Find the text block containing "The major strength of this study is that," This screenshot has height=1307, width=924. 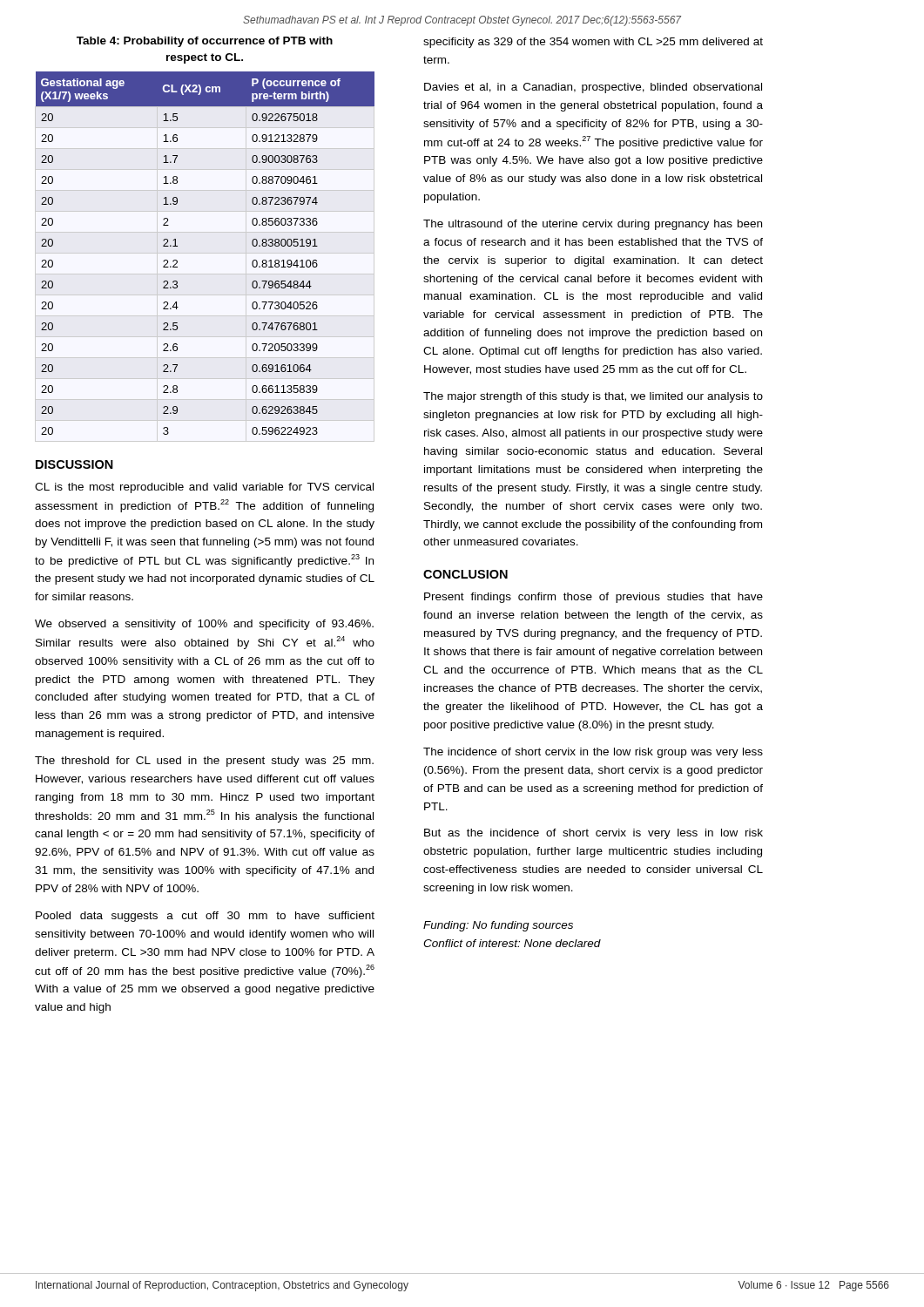[x=593, y=469]
